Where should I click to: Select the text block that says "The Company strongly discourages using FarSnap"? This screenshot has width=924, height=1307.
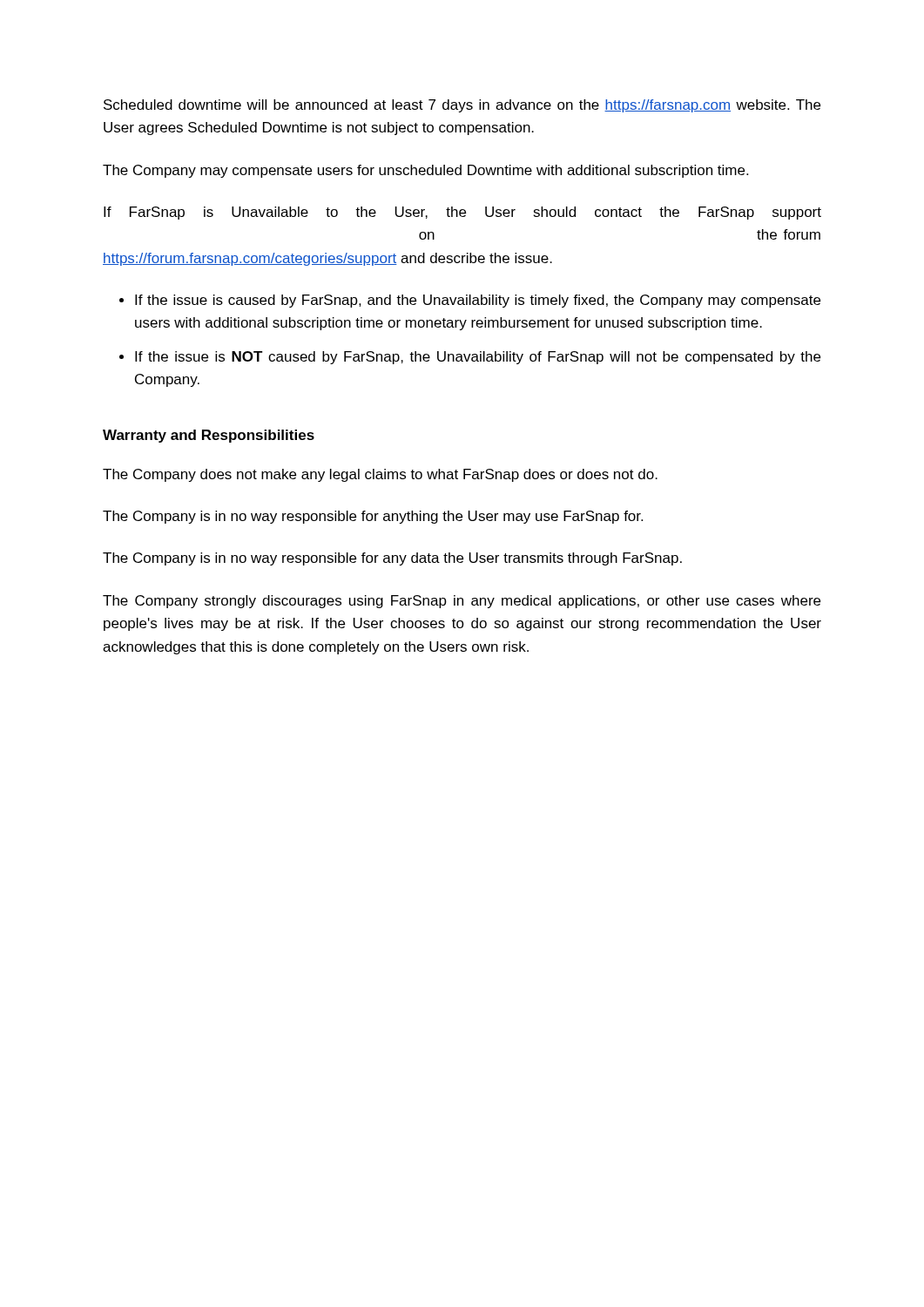pos(462,624)
